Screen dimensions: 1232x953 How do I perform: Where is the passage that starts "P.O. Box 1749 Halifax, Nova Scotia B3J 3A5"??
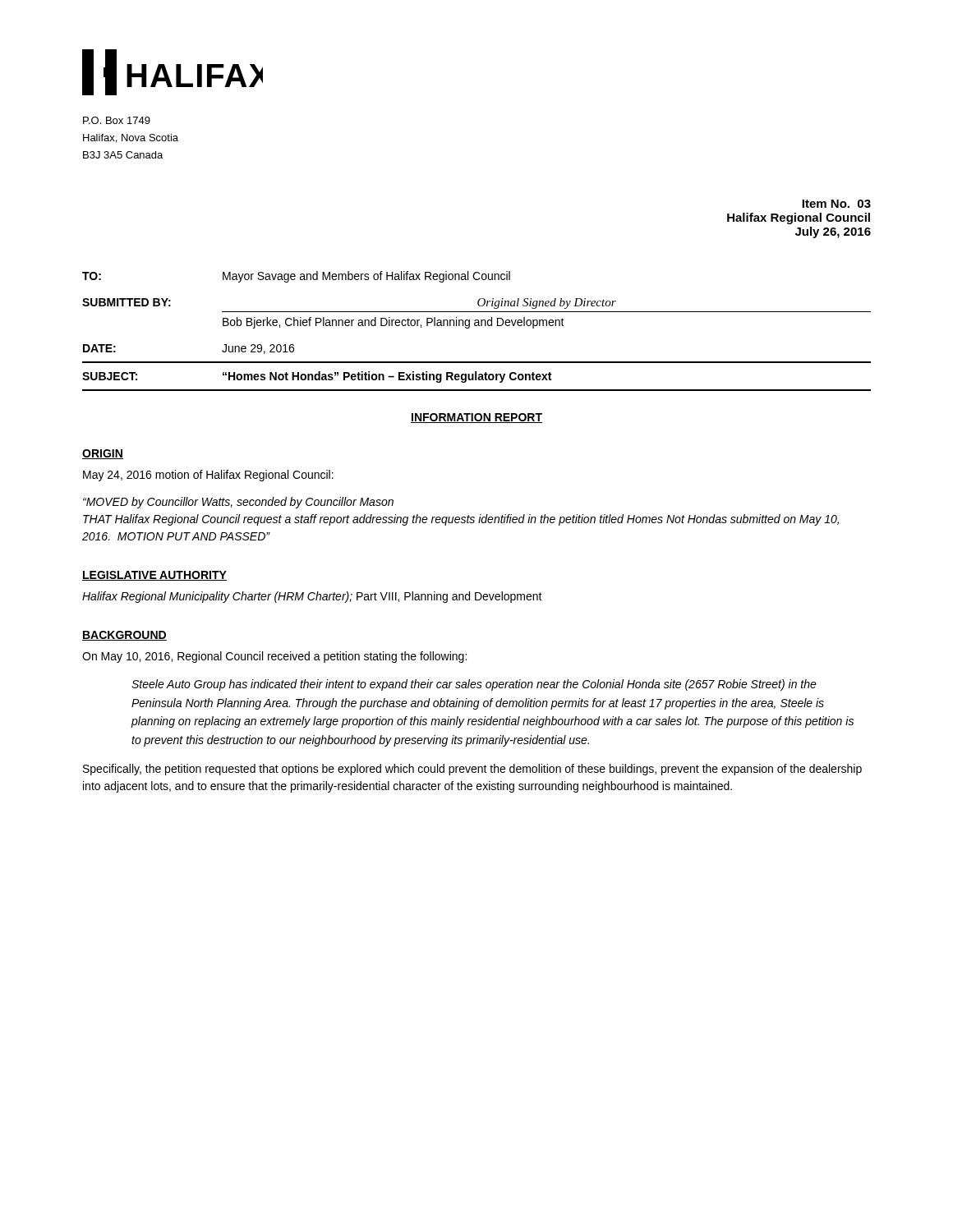pyautogui.click(x=130, y=137)
